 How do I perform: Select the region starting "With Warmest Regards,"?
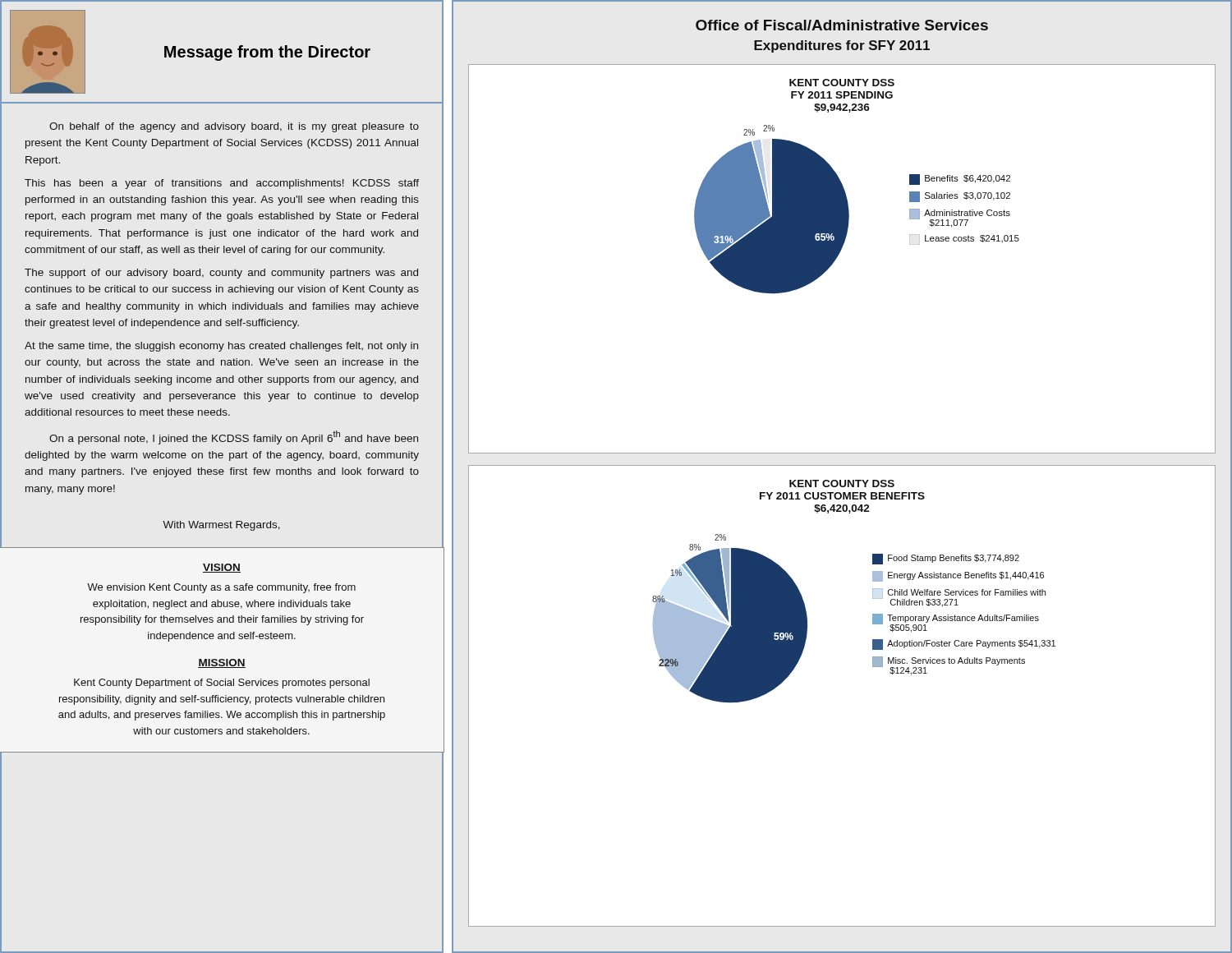(x=222, y=524)
